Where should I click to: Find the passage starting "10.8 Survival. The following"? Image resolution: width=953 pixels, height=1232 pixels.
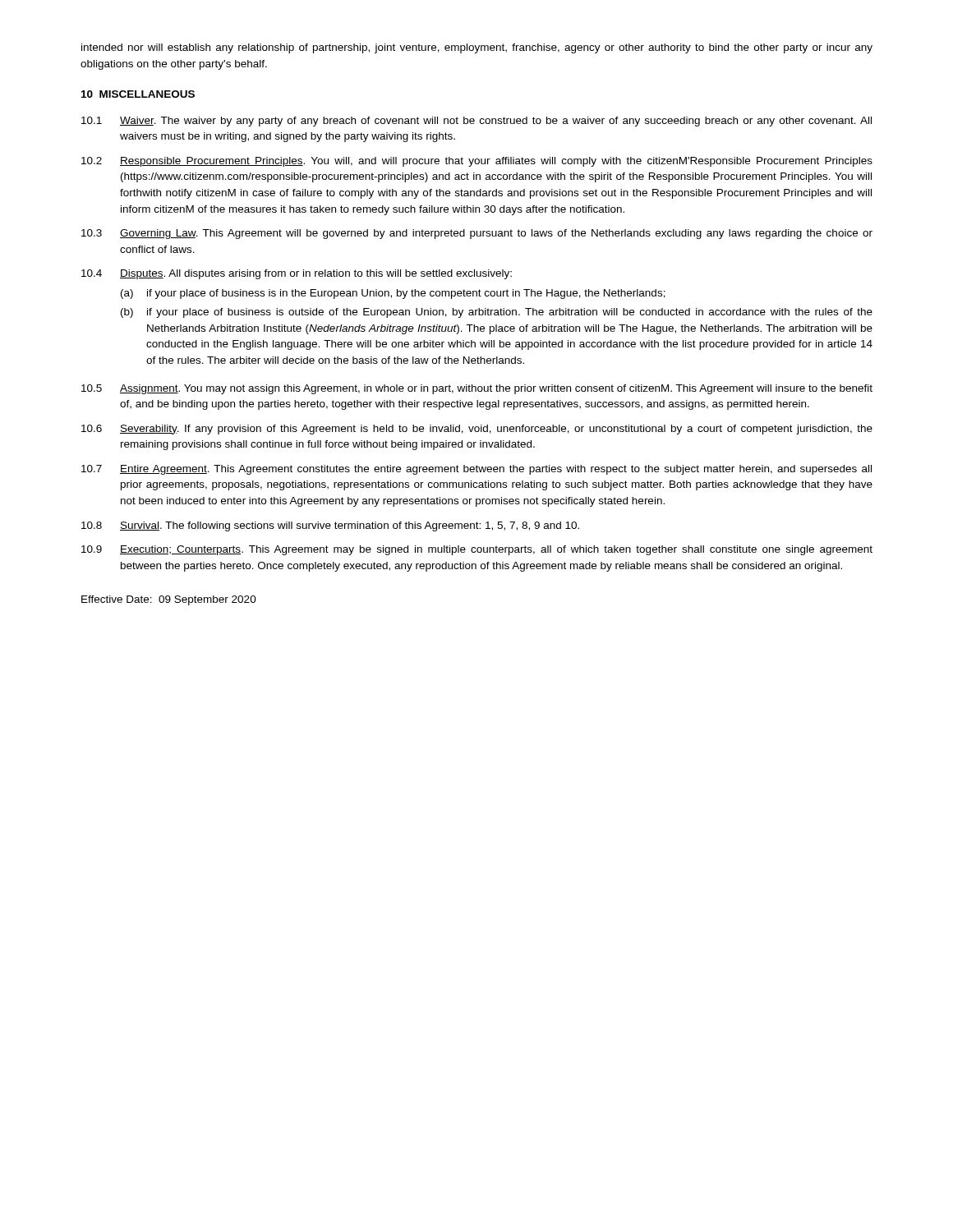476,525
